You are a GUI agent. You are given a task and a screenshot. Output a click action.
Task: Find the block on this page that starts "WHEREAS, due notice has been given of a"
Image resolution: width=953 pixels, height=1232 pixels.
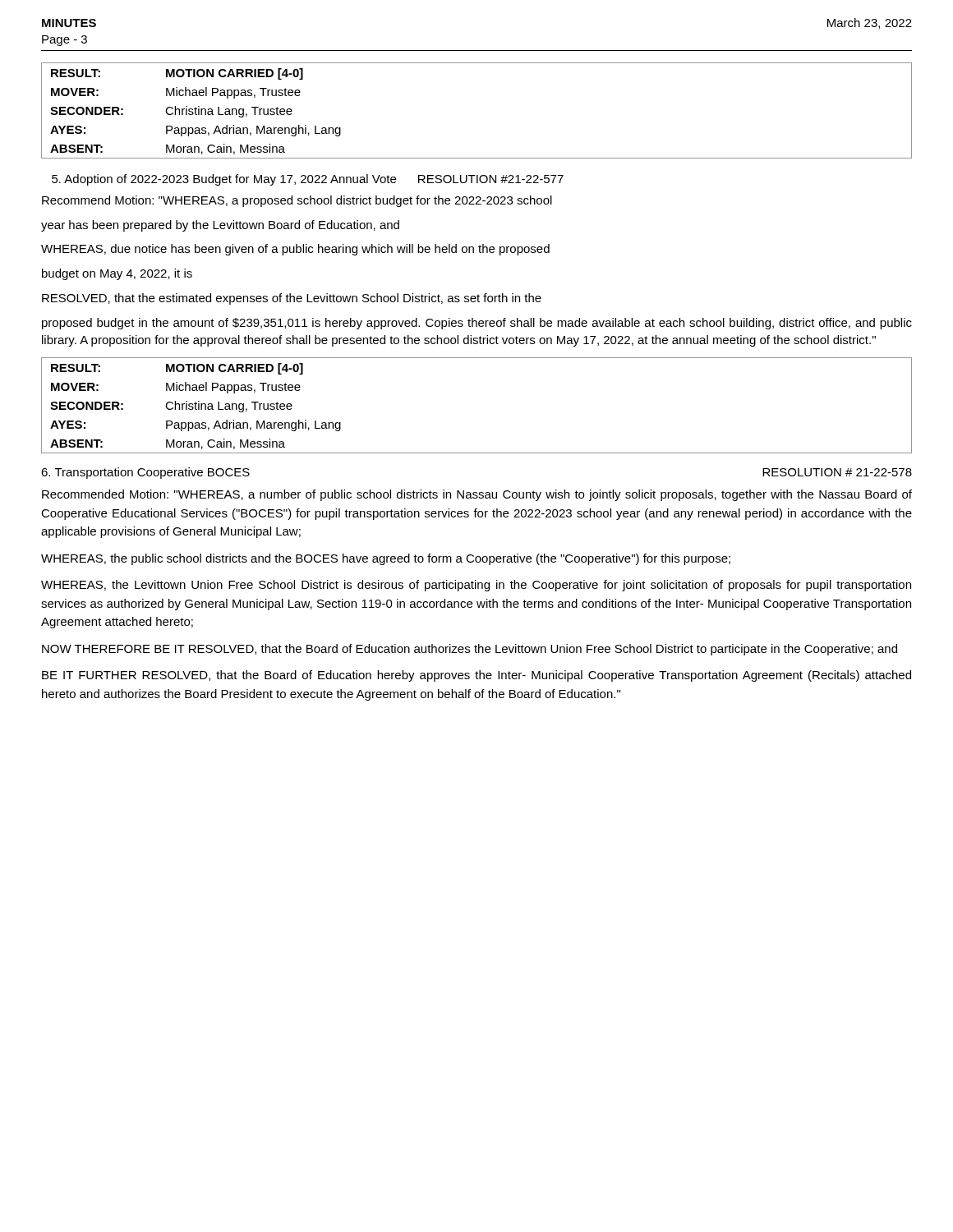click(x=296, y=249)
